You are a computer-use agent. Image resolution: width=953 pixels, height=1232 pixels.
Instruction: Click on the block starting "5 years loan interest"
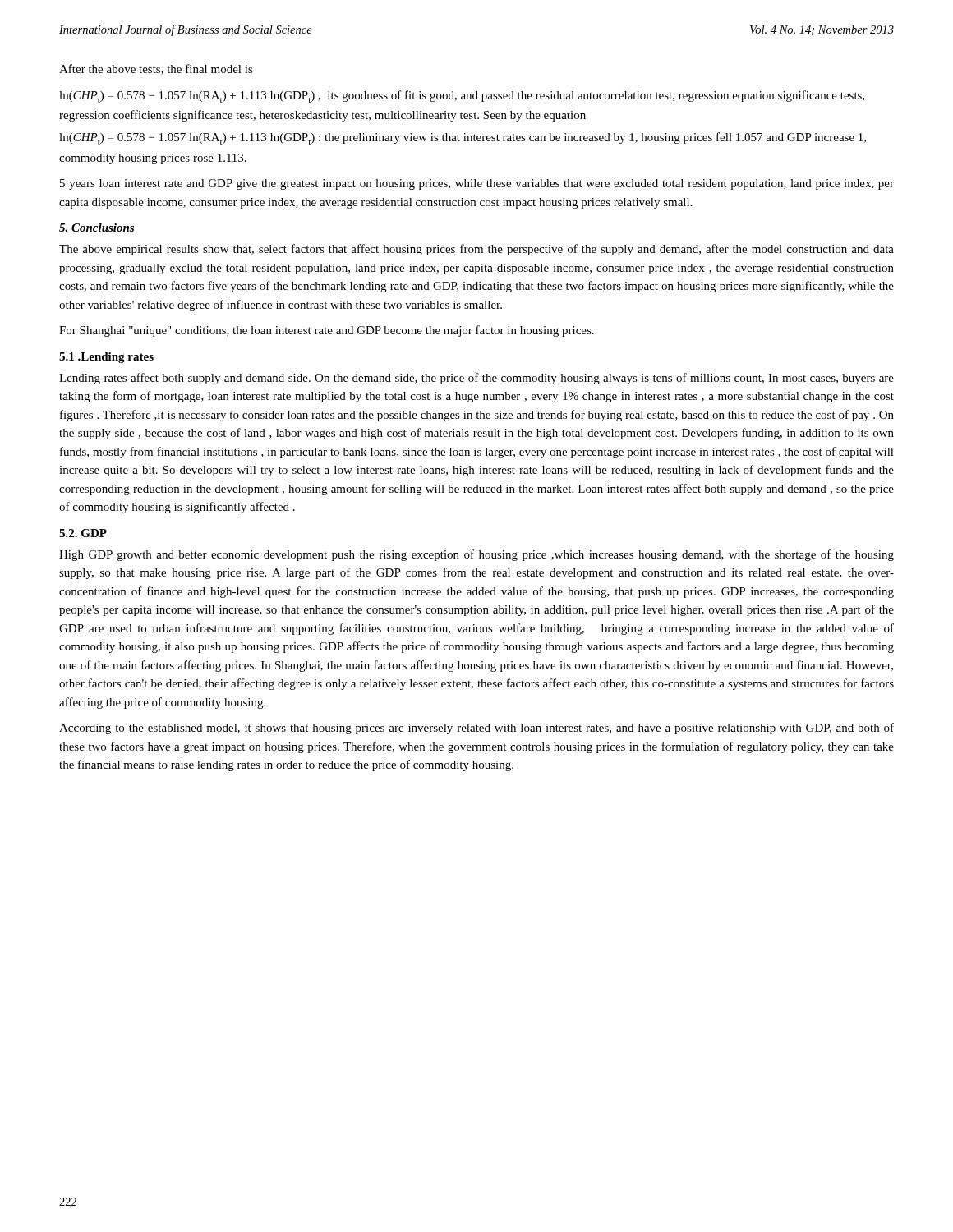pos(476,193)
